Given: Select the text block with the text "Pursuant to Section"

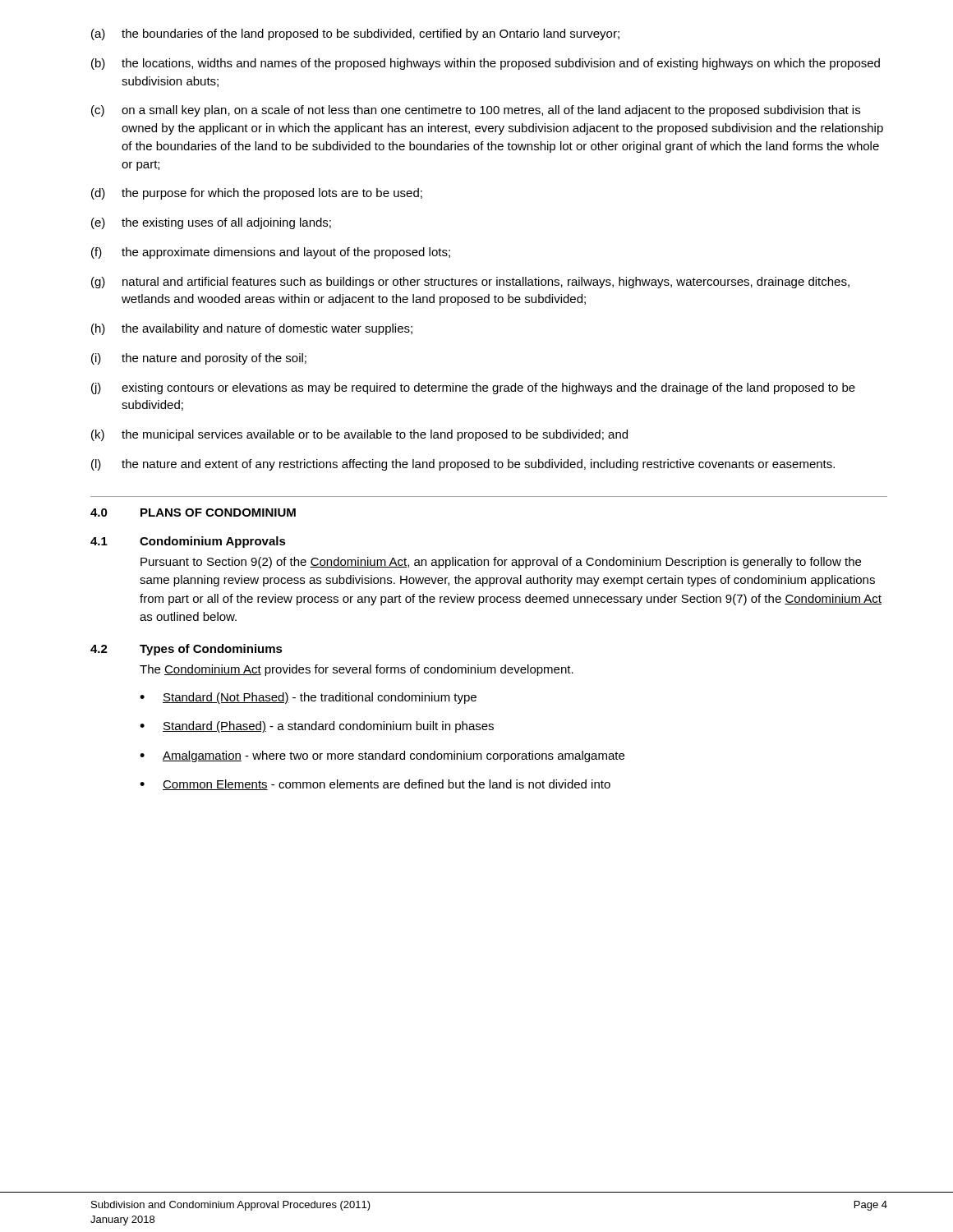Looking at the screenshot, I should 511,589.
